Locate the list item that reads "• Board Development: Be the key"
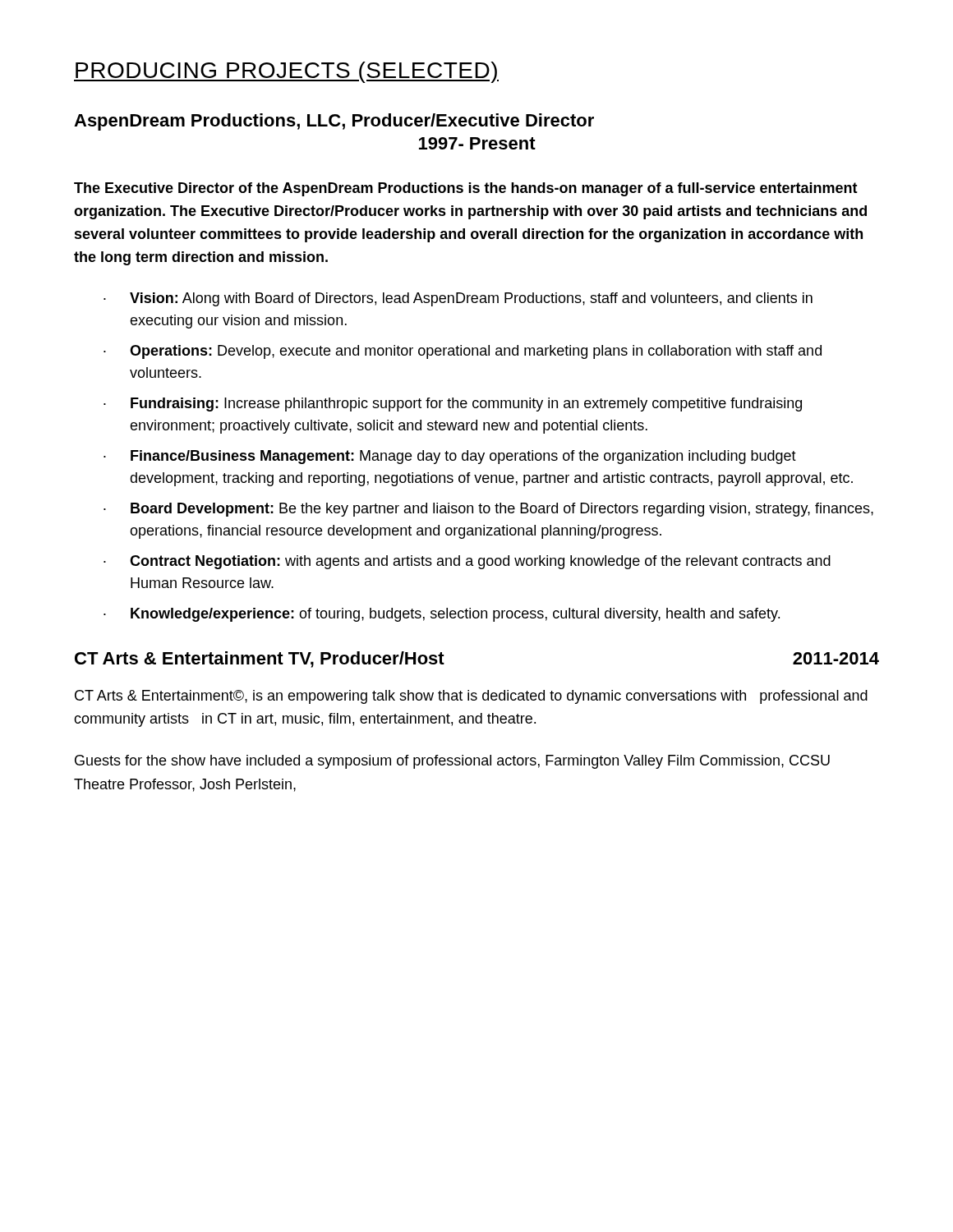Viewport: 953px width, 1232px height. click(491, 520)
